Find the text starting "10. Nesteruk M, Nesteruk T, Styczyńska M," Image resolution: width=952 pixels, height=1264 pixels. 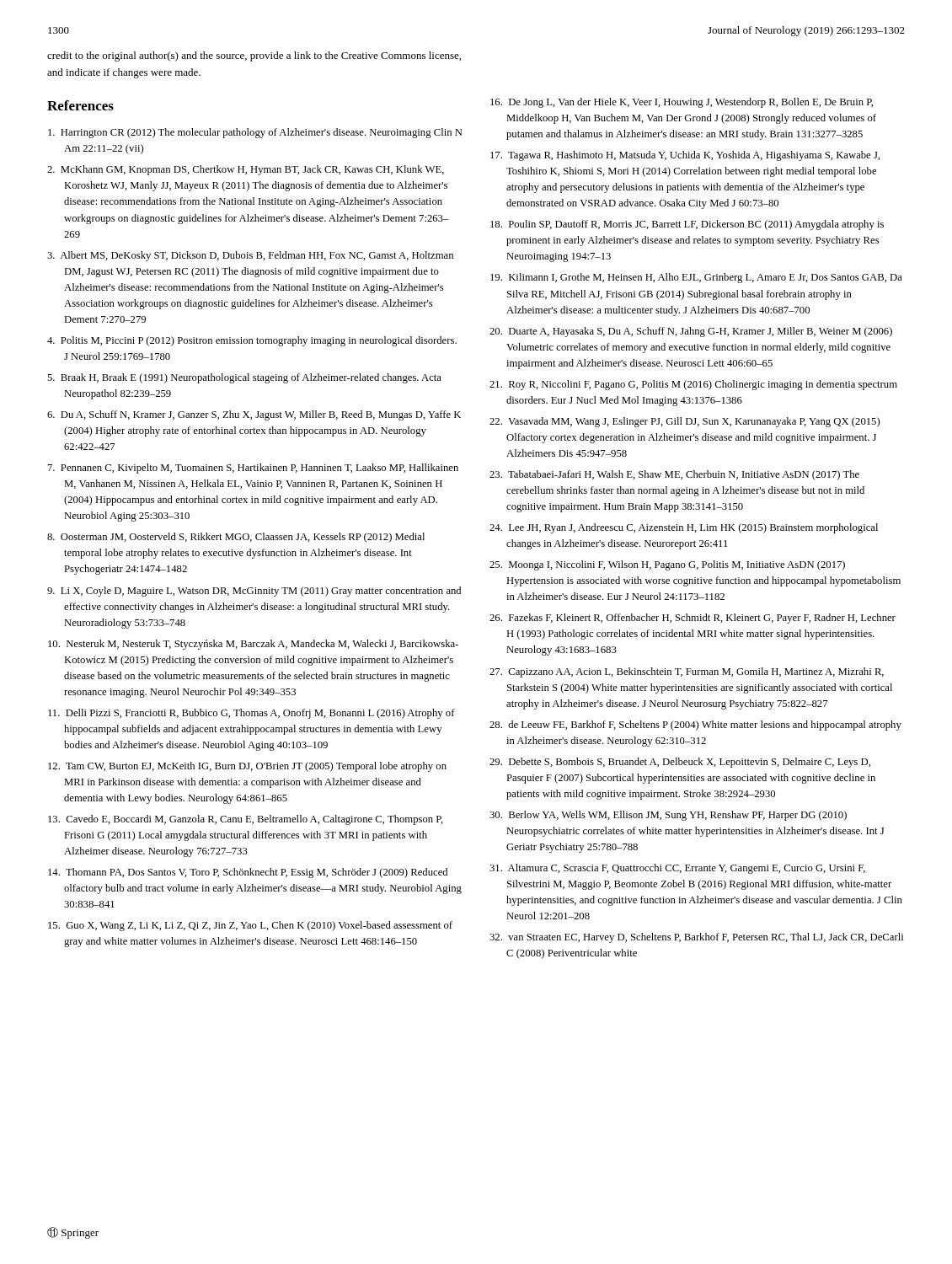tap(253, 668)
